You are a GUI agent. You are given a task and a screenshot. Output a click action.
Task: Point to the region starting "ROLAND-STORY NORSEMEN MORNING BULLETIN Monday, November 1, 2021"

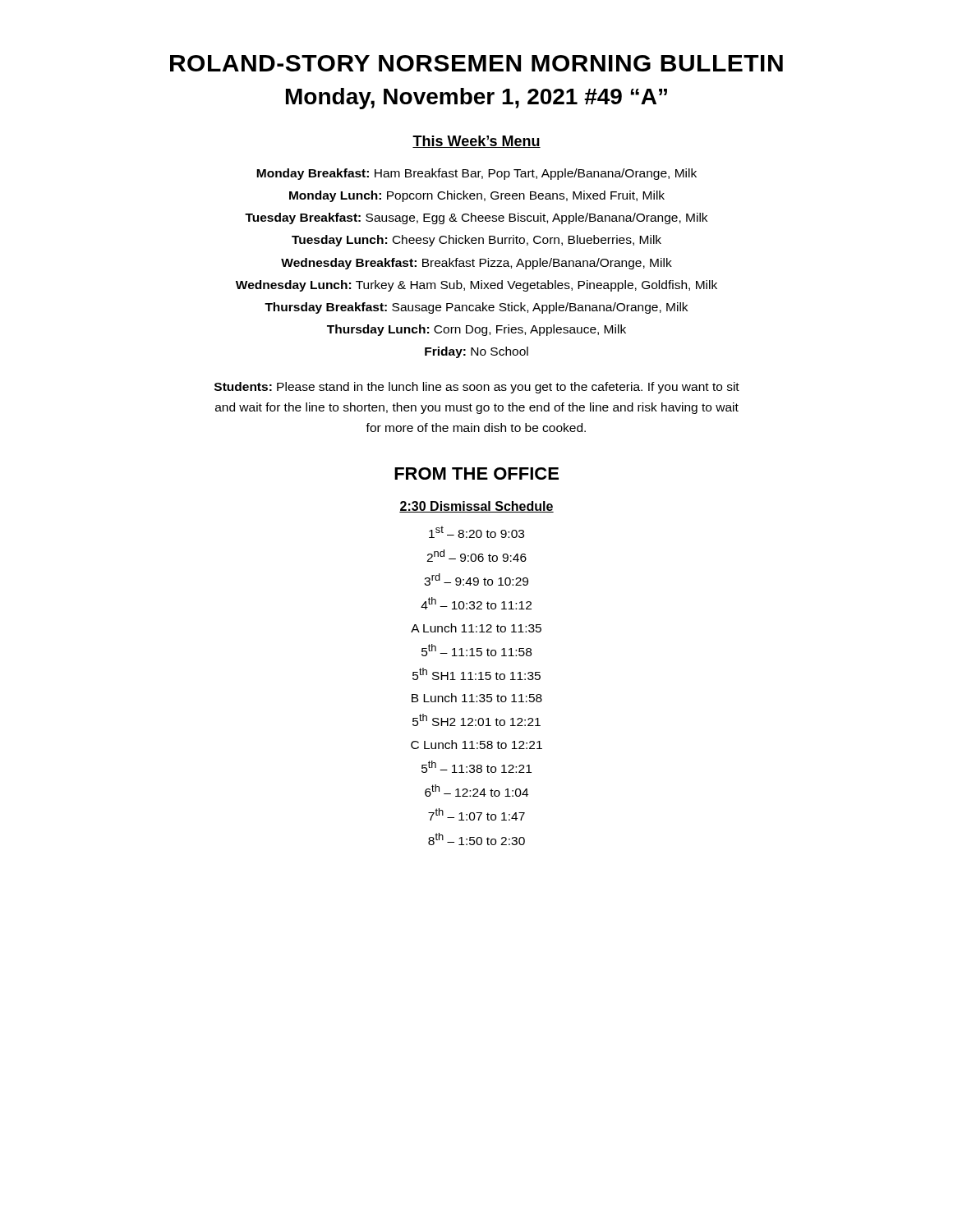[x=476, y=80]
